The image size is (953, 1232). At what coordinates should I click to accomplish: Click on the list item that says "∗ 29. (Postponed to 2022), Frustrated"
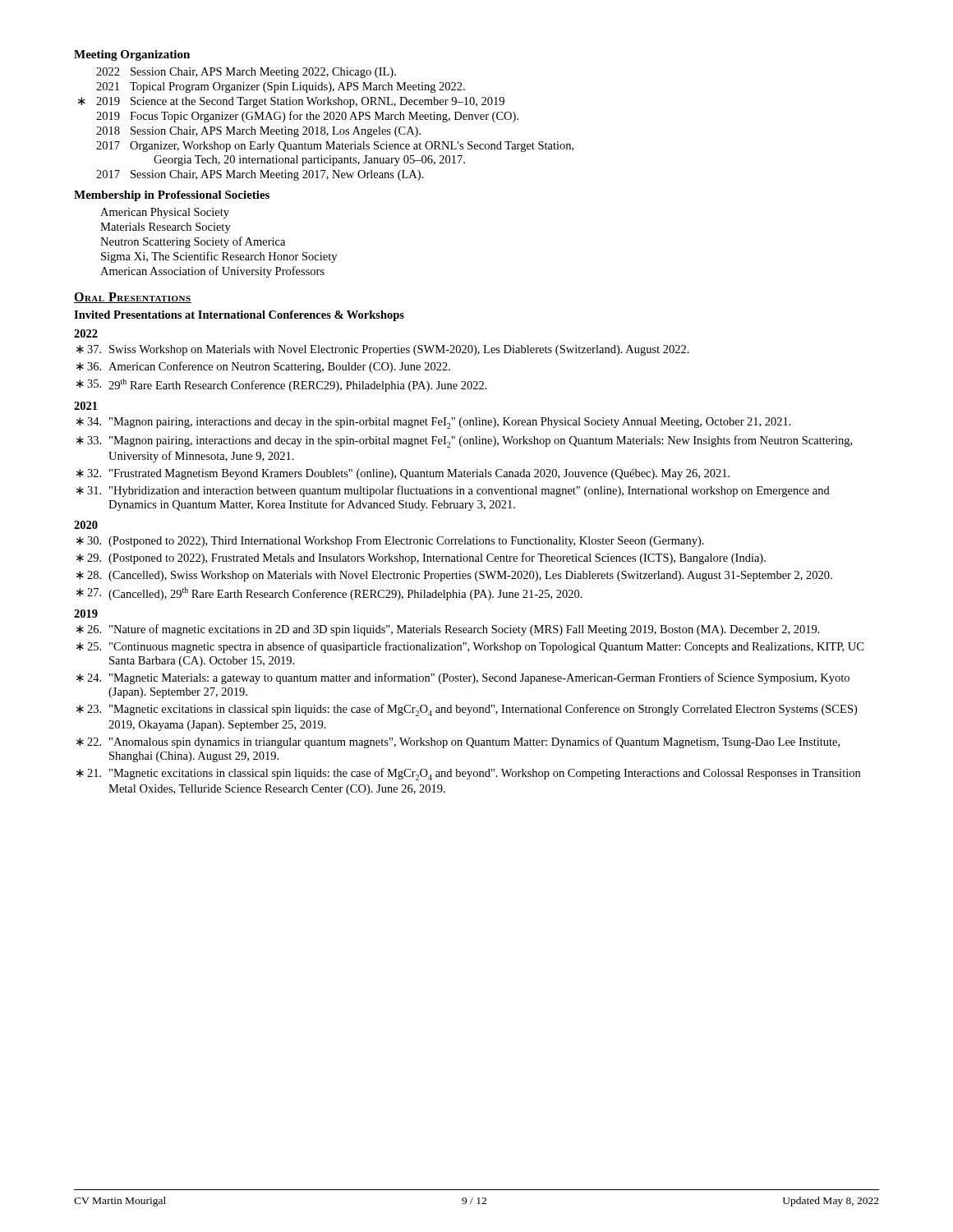420,558
